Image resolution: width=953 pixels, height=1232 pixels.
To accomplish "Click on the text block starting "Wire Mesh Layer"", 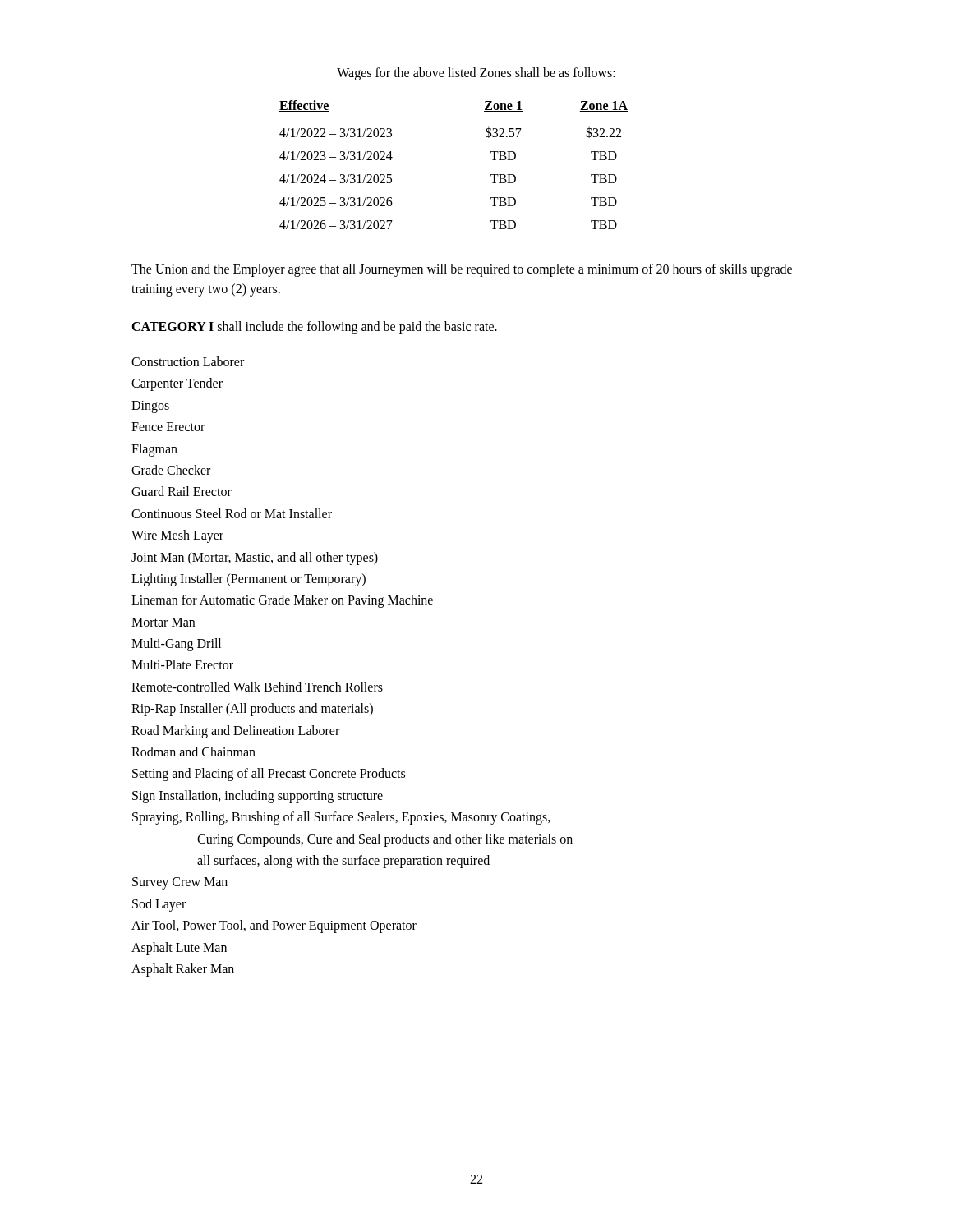I will point(178,535).
